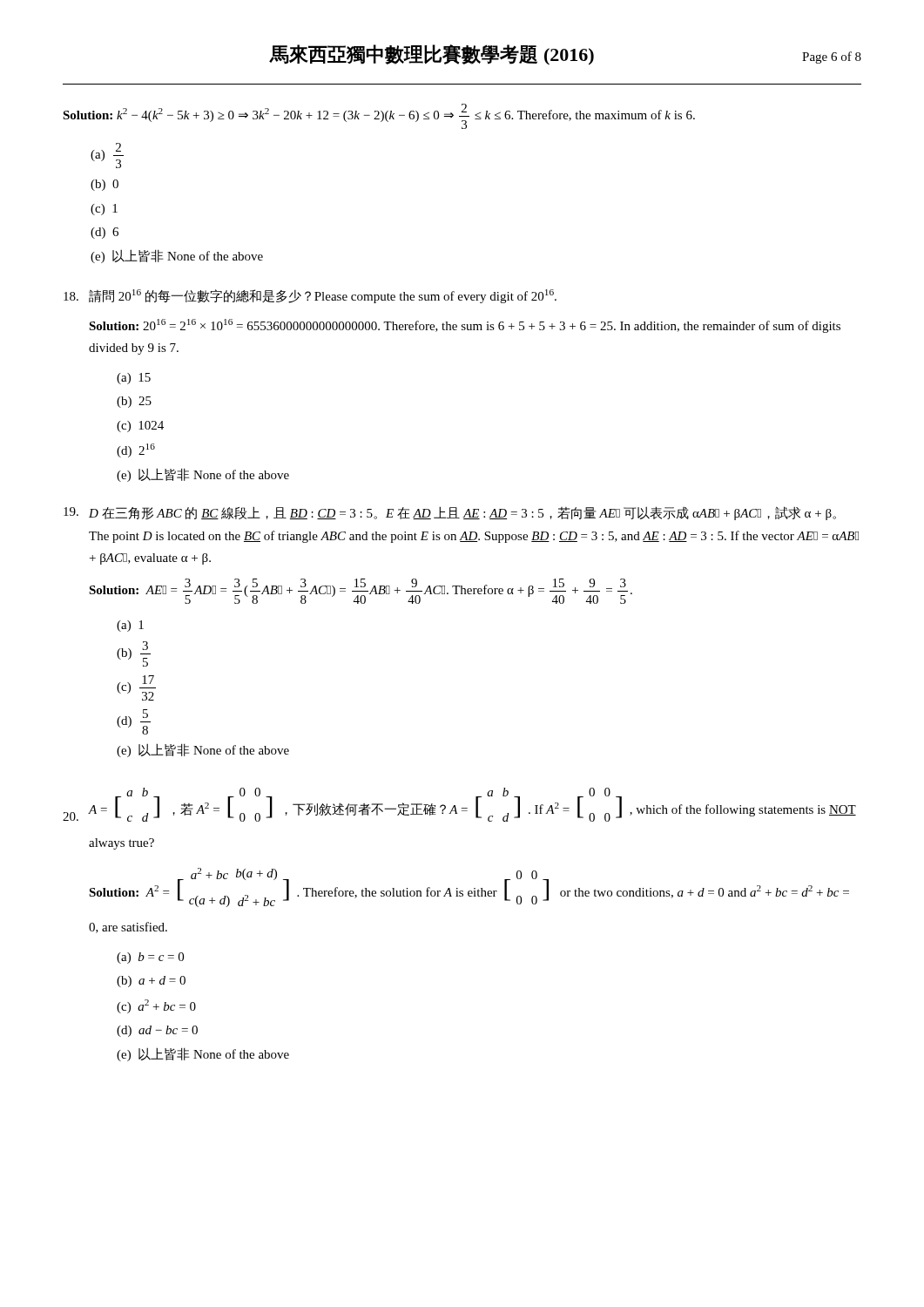
Task: Click the passage that begins "(d) ad −"
Action: point(157,1030)
